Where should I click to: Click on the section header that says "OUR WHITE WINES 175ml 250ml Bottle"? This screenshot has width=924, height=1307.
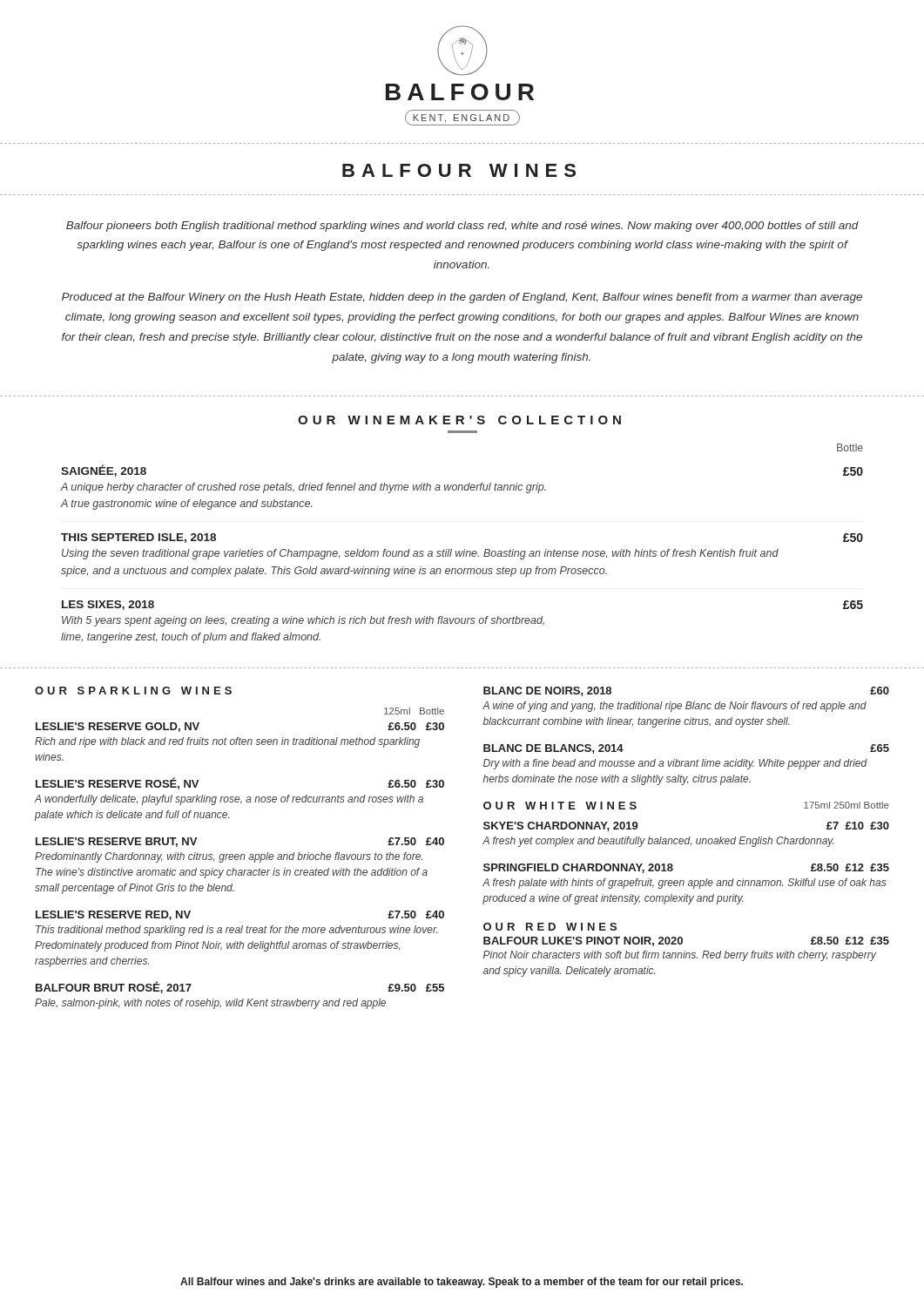[497, 806]
